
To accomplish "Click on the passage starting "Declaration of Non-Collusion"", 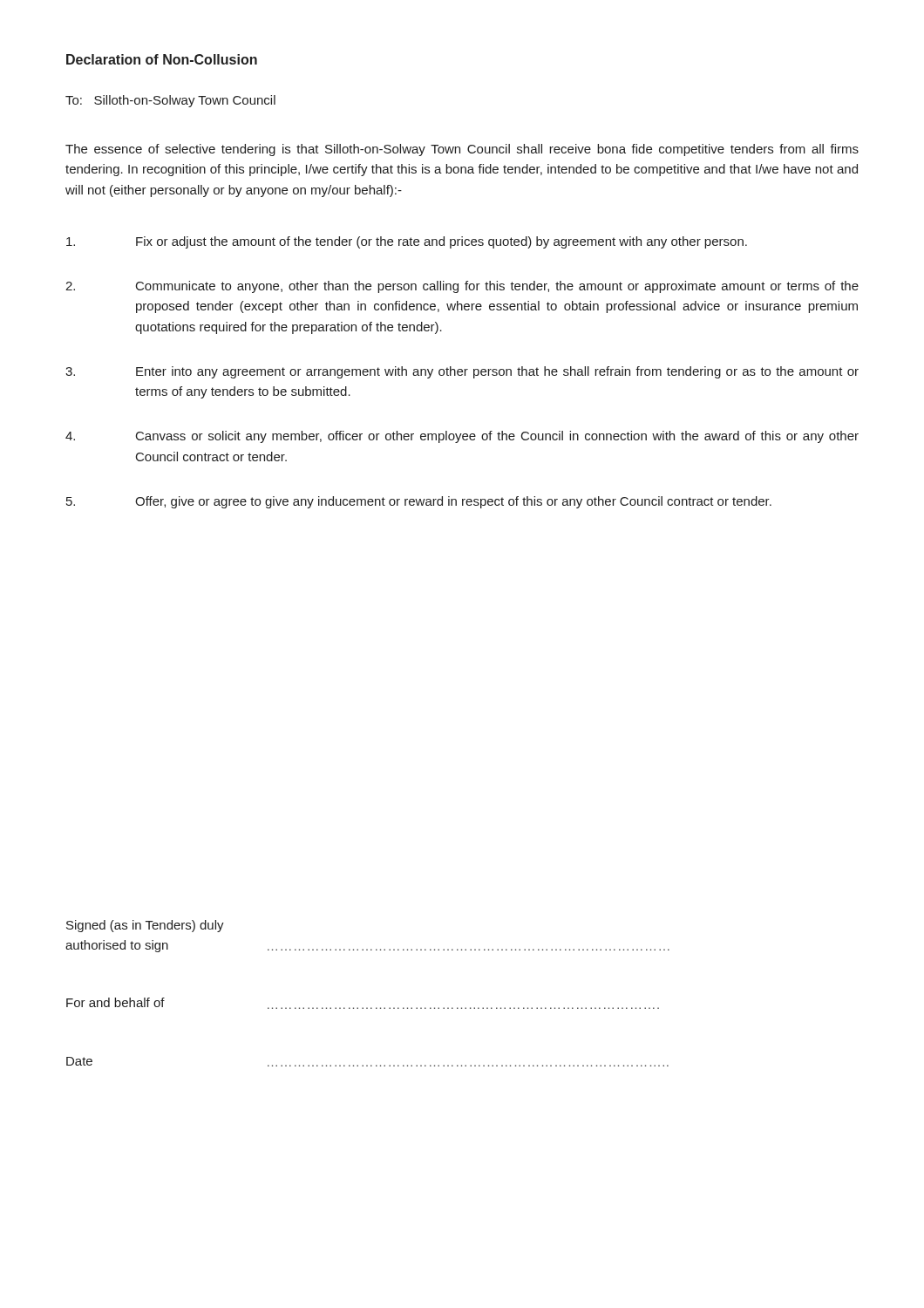I will (x=161, y=60).
